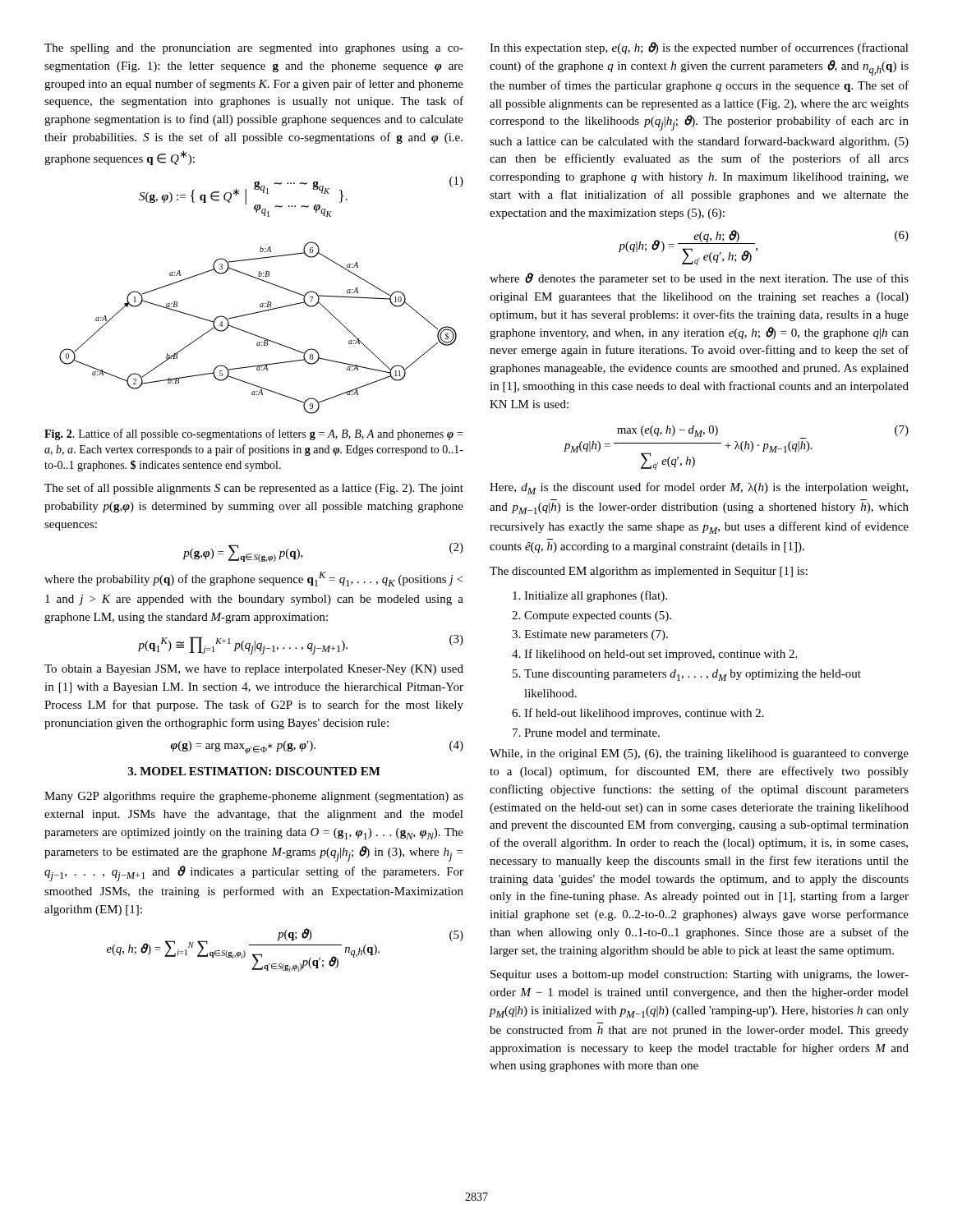This screenshot has height=1232, width=953.
Task: Find the block on this page that starts "Here, dM is the discount used for model"
Action: (x=699, y=530)
